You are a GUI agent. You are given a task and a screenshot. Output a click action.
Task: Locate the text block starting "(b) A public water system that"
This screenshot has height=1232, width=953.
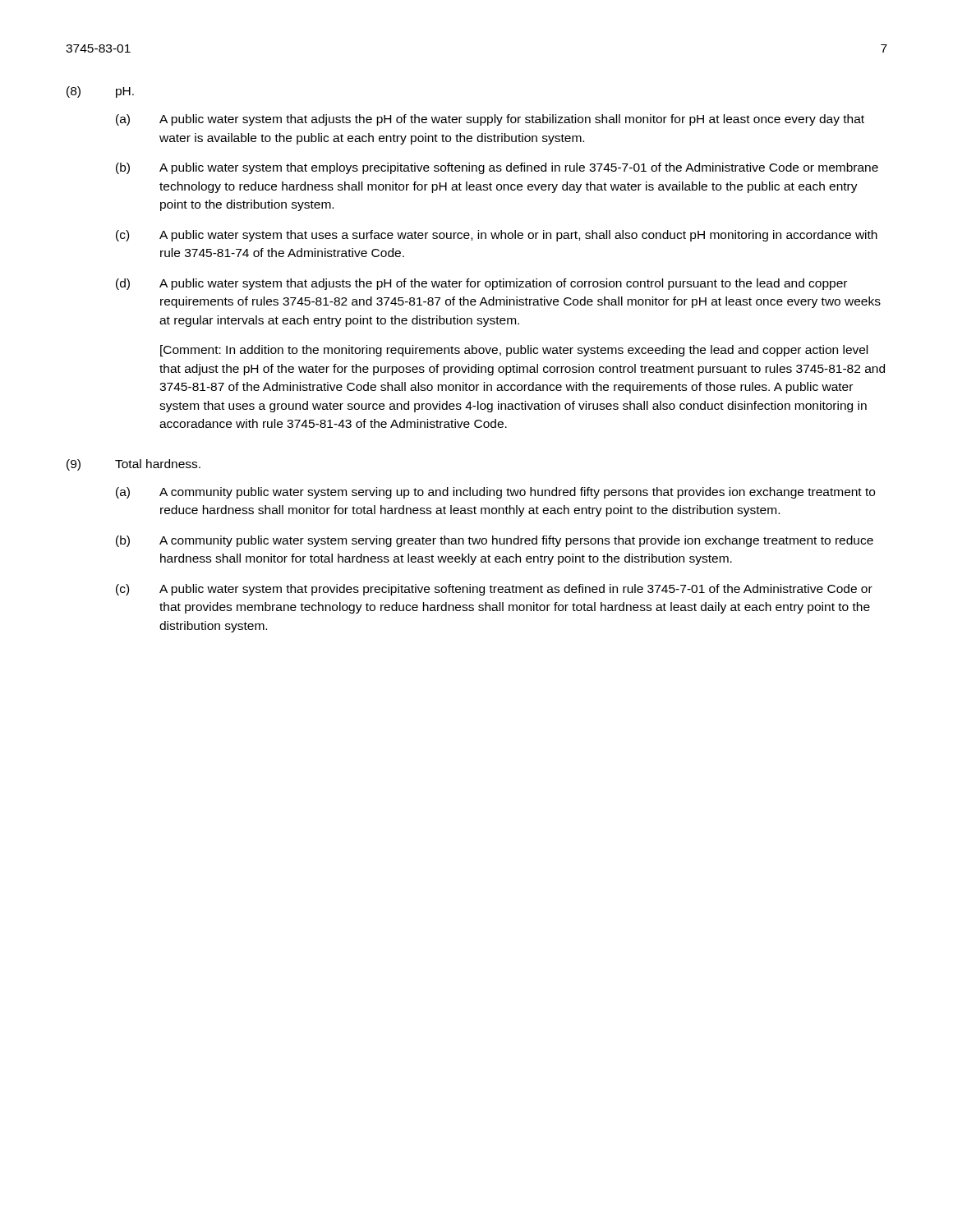[501, 187]
